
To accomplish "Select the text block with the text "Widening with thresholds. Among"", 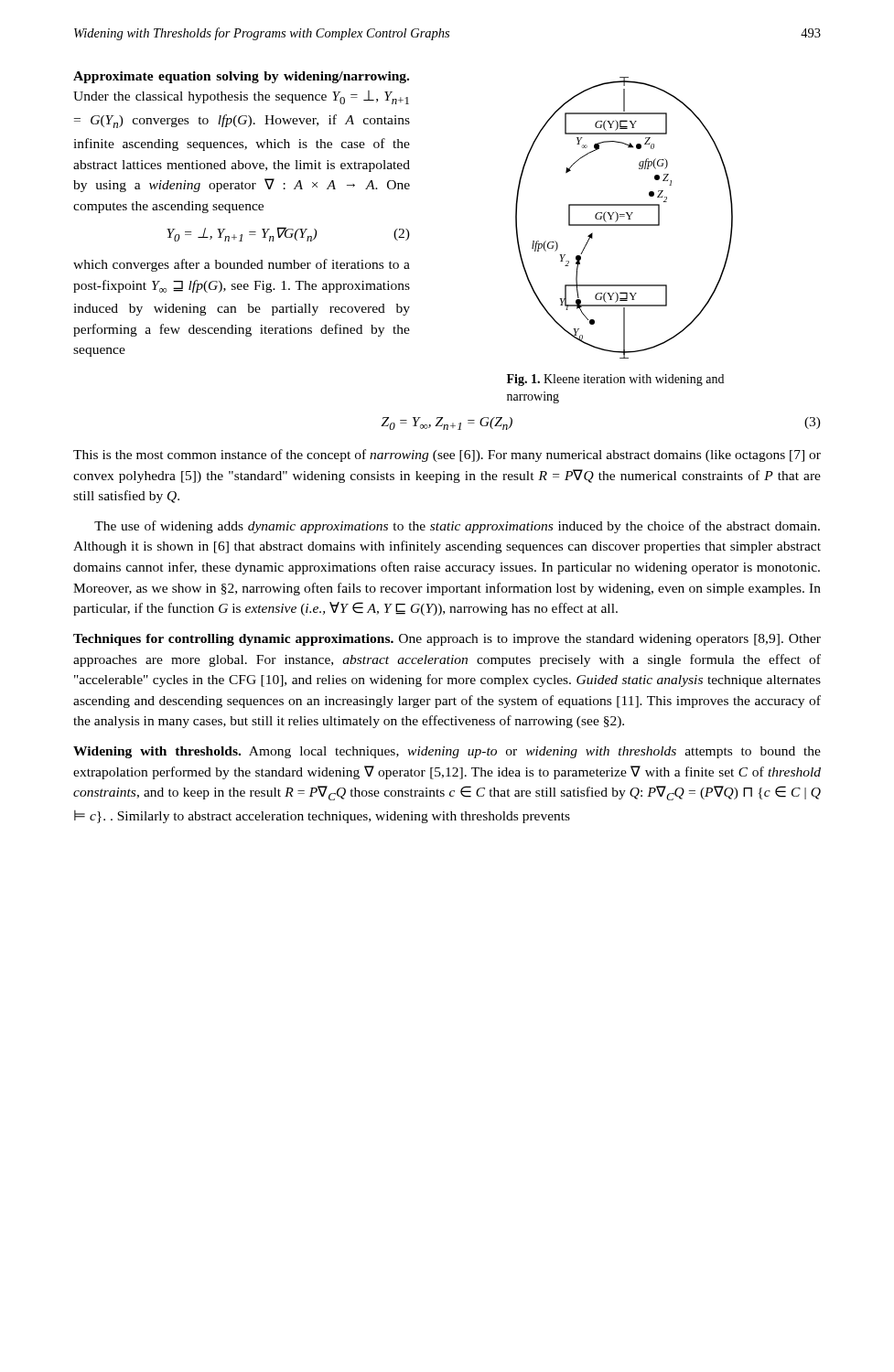I will [x=447, y=783].
